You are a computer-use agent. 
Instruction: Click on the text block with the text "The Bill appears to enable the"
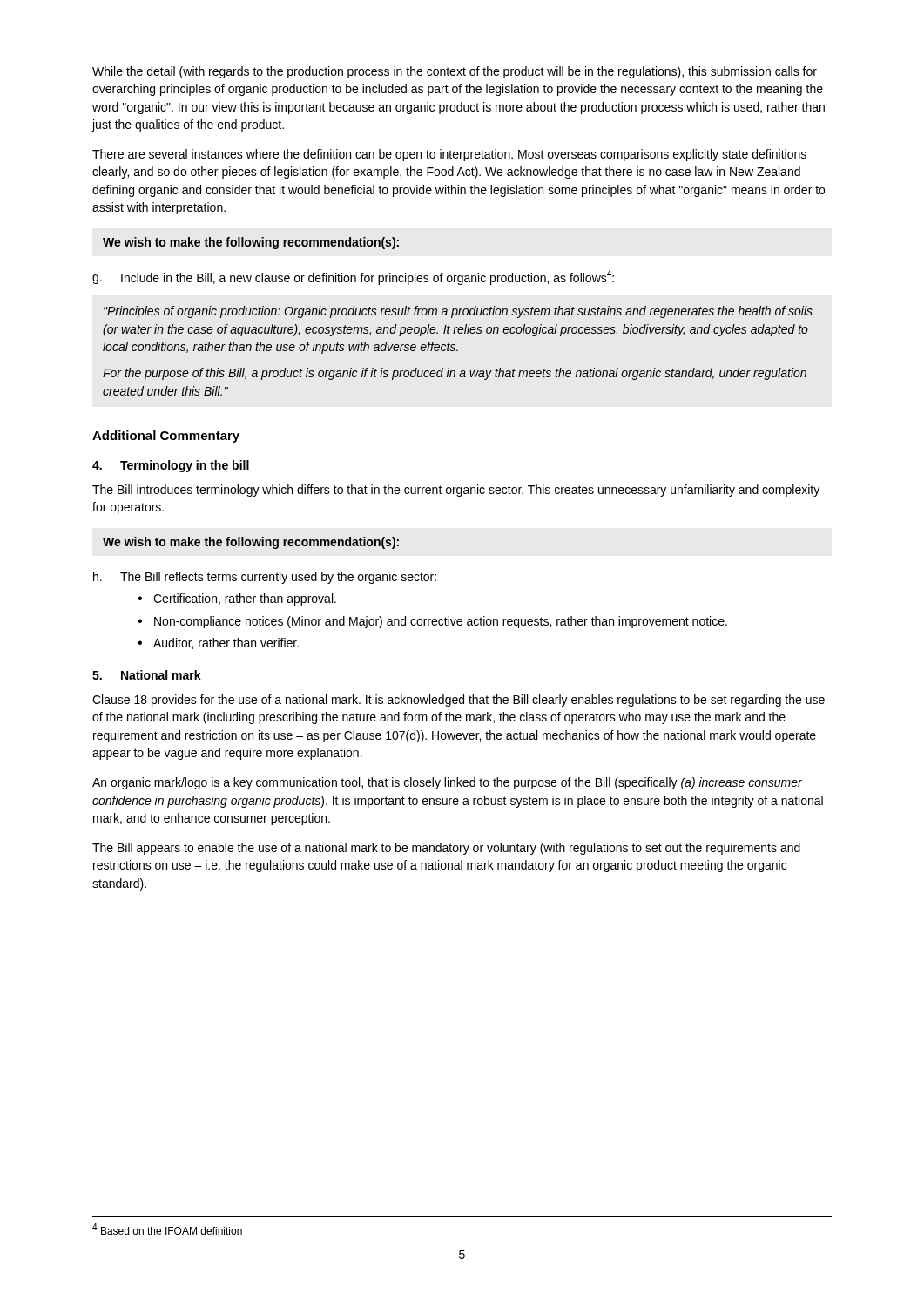(x=446, y=866)
